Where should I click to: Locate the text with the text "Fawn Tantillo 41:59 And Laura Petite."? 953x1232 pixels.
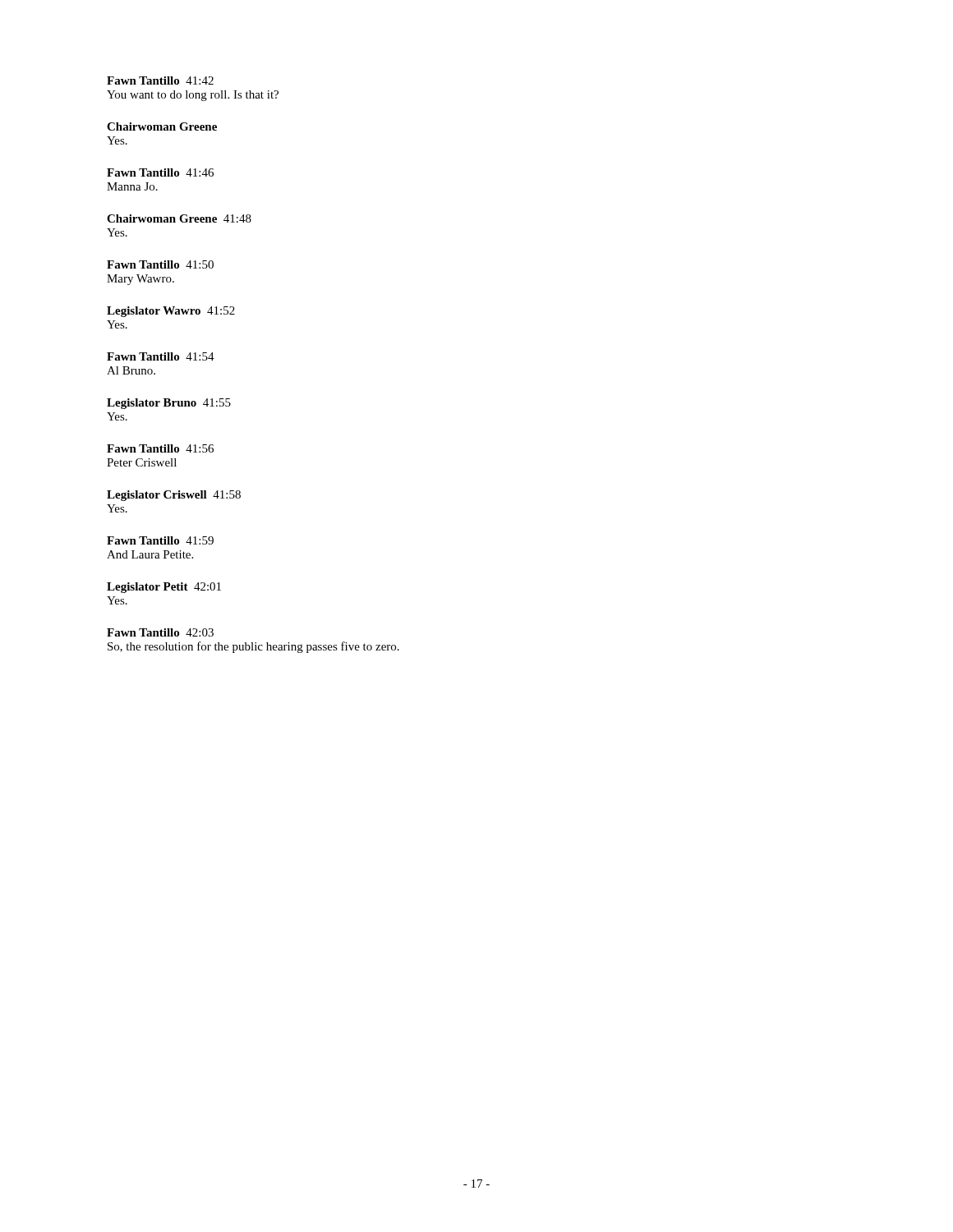coord(160,547)
